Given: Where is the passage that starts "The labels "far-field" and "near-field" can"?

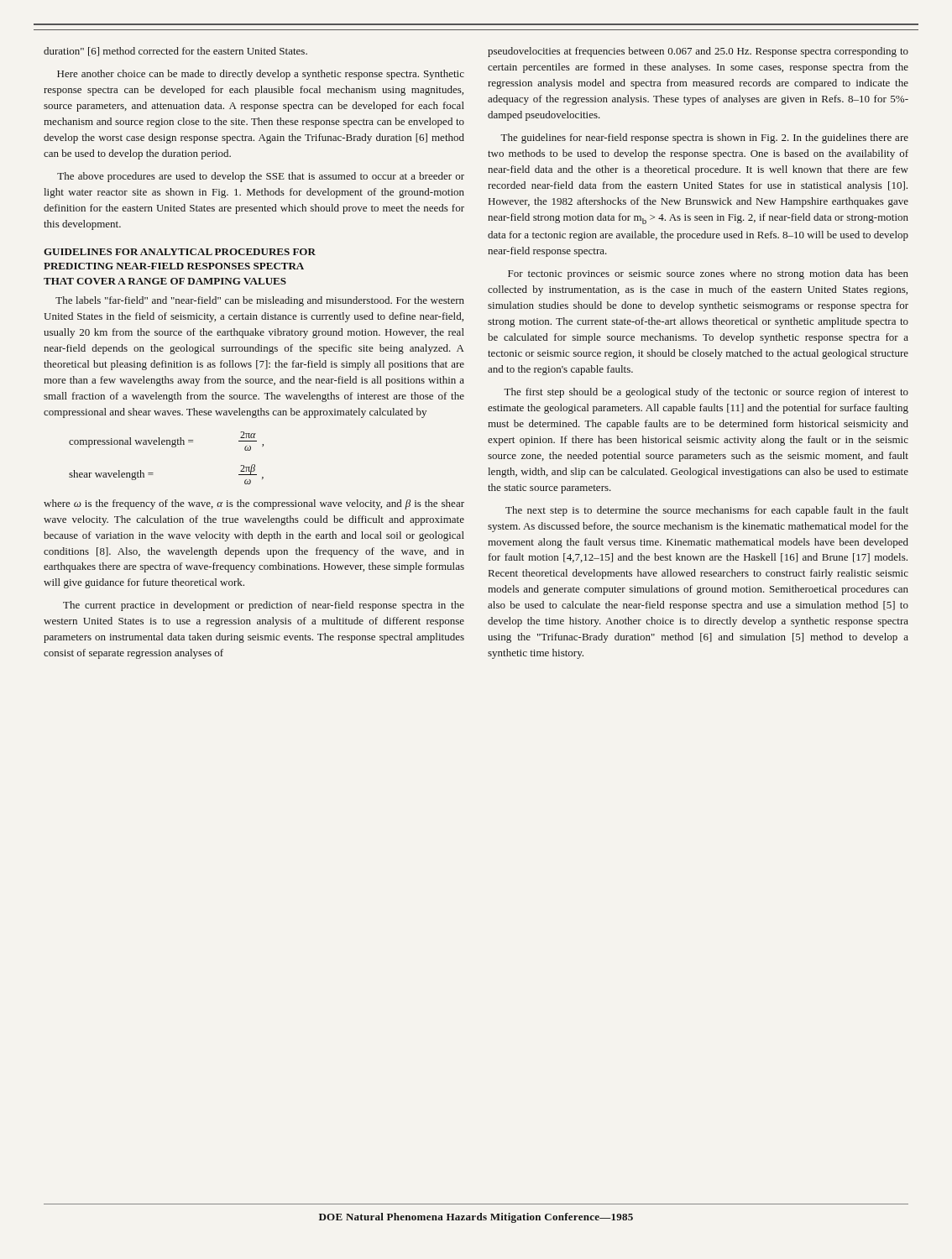Looking at the screenshot, I should 254,356.
